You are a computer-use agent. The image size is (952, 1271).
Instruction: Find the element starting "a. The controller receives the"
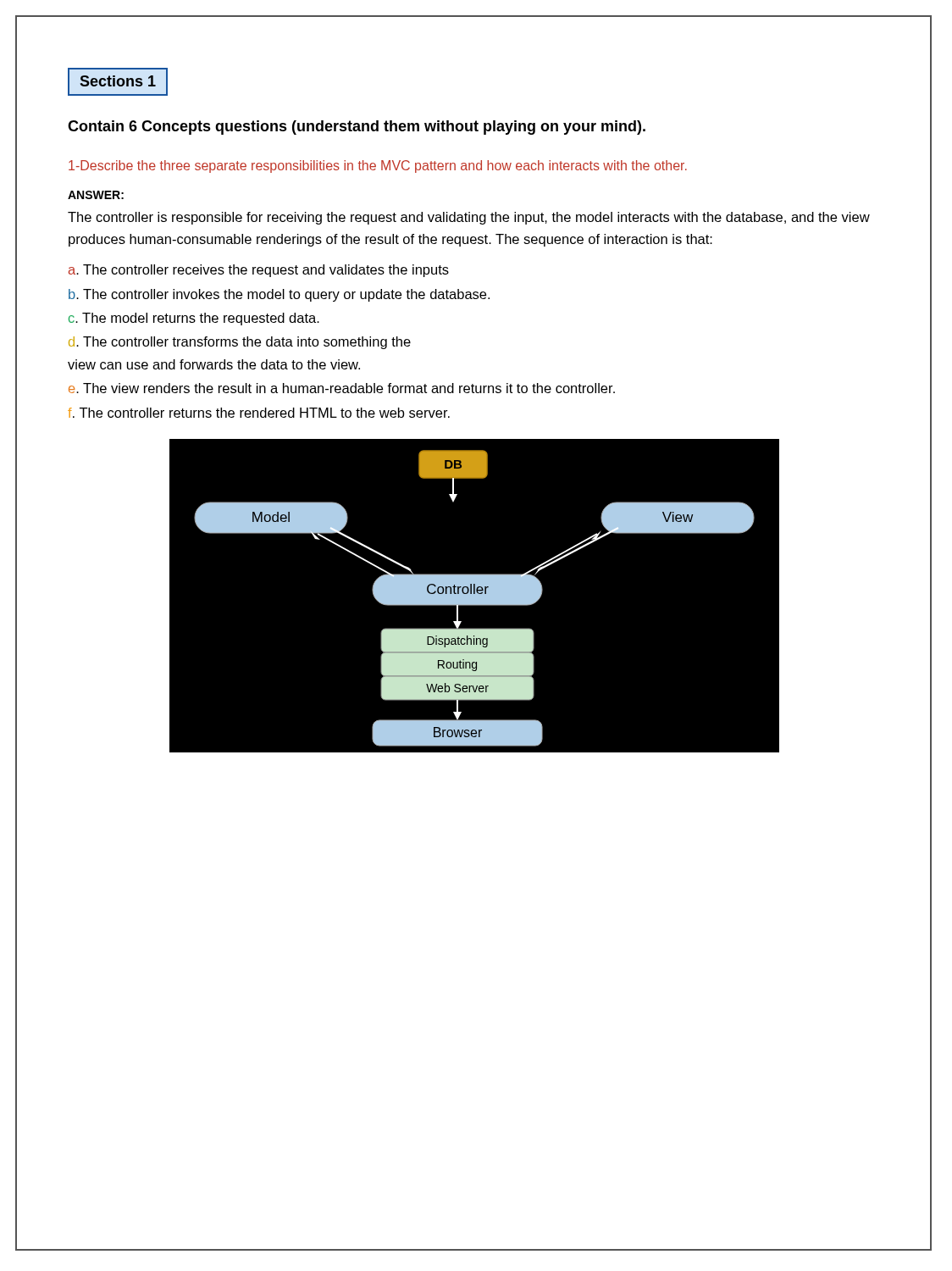pos(258,270)
